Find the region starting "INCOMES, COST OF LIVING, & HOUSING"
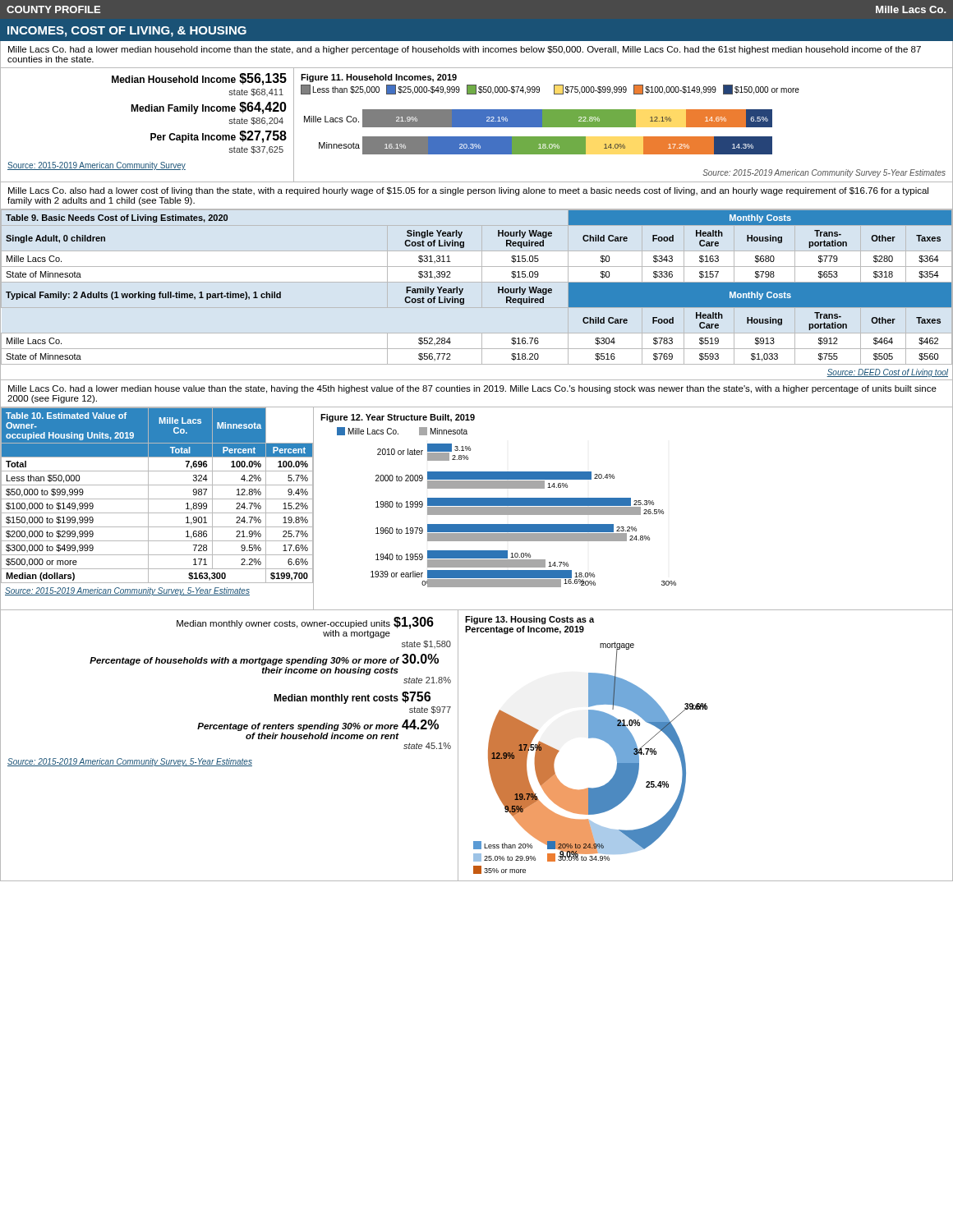The width and height of the screenshot is (953, 1232). click(x=127, y=30)
